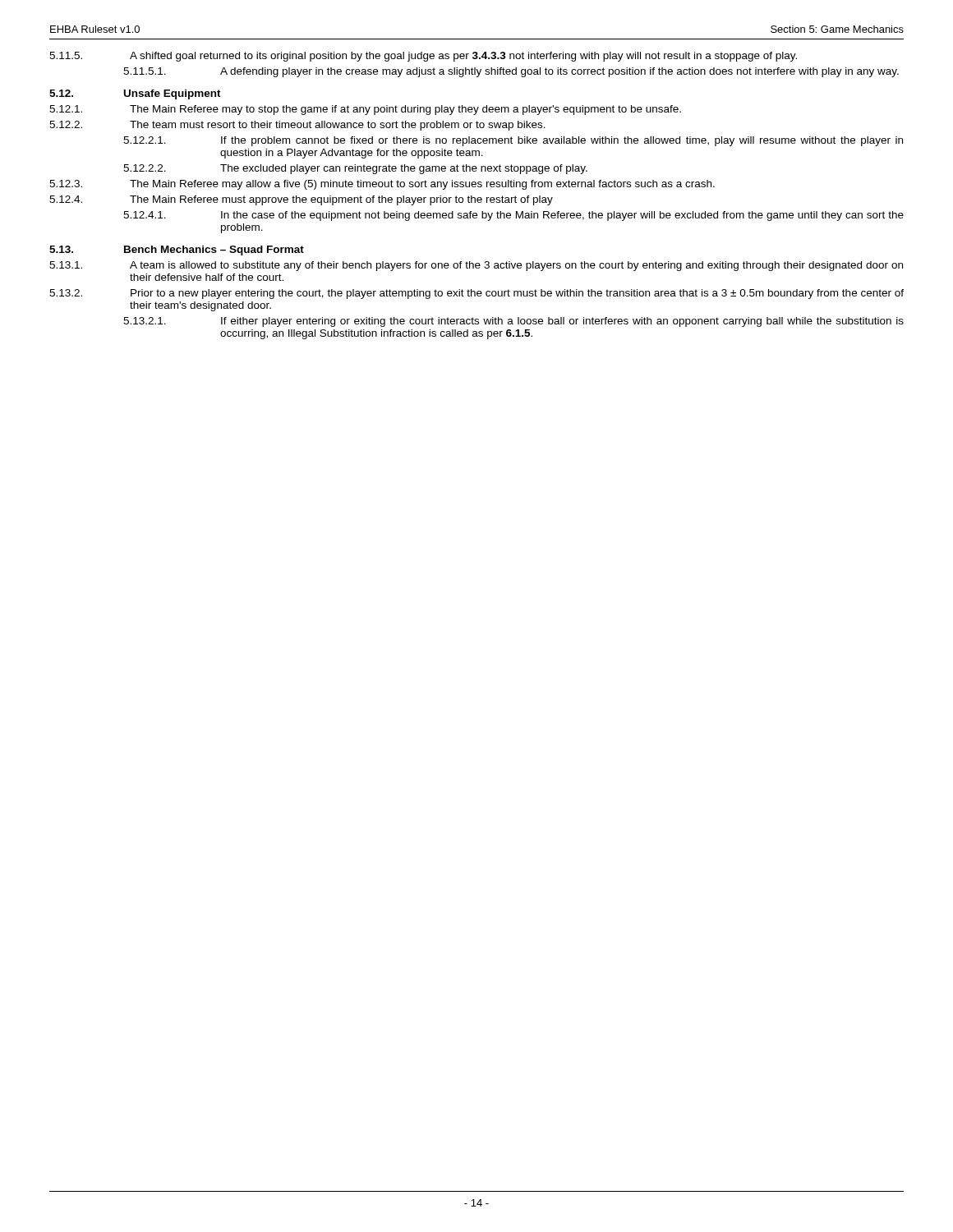Viewport: 953px width, 1232px height.
Task: Find the region starting "5.13.2. Prior to a"
Action: pos(476,299)
